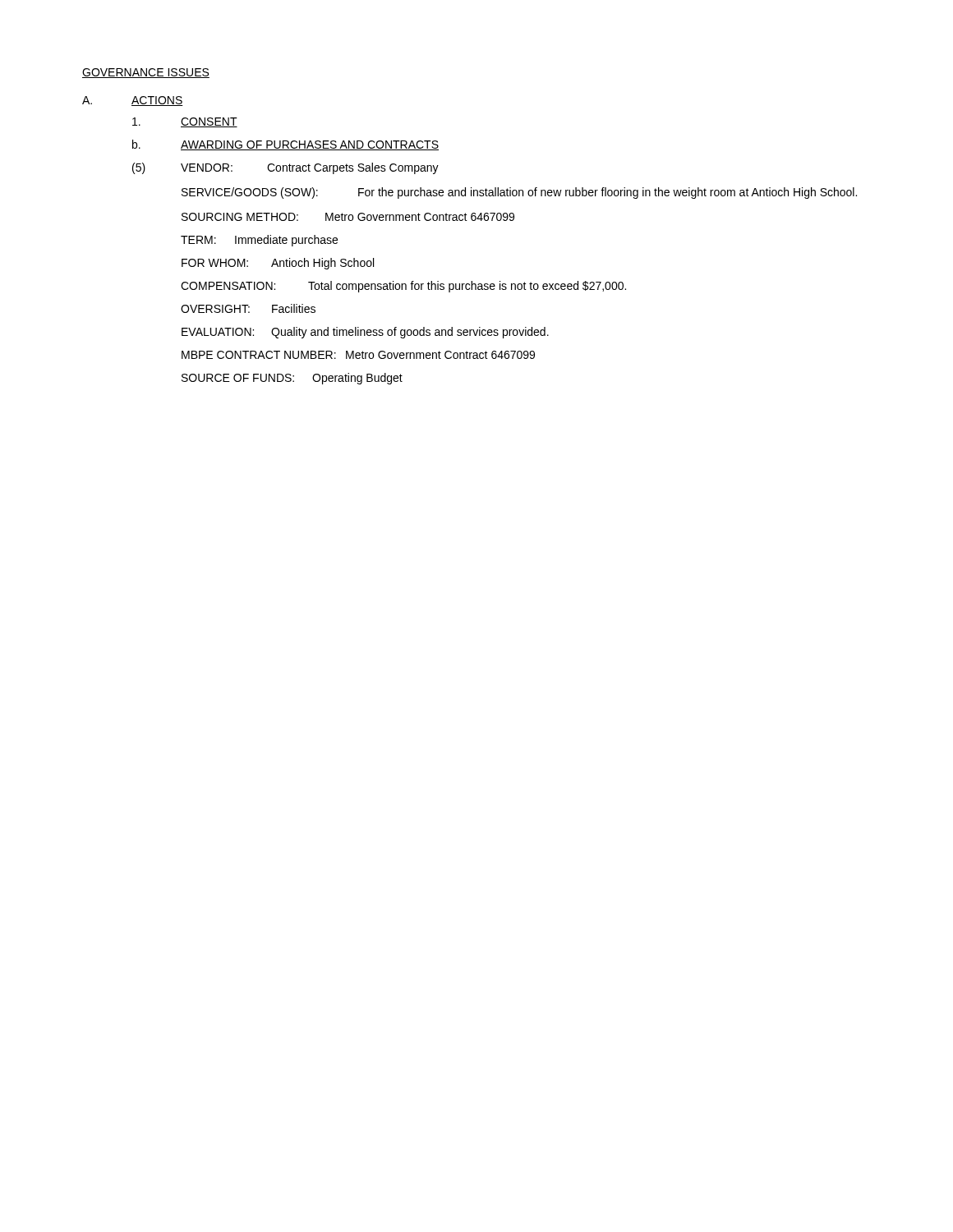The height and width of the screenshot is (1232, 953).
Task: Click on the element starting "VENDOR: Contract Carpets Sales Company"
Action: tap(310, 168)
